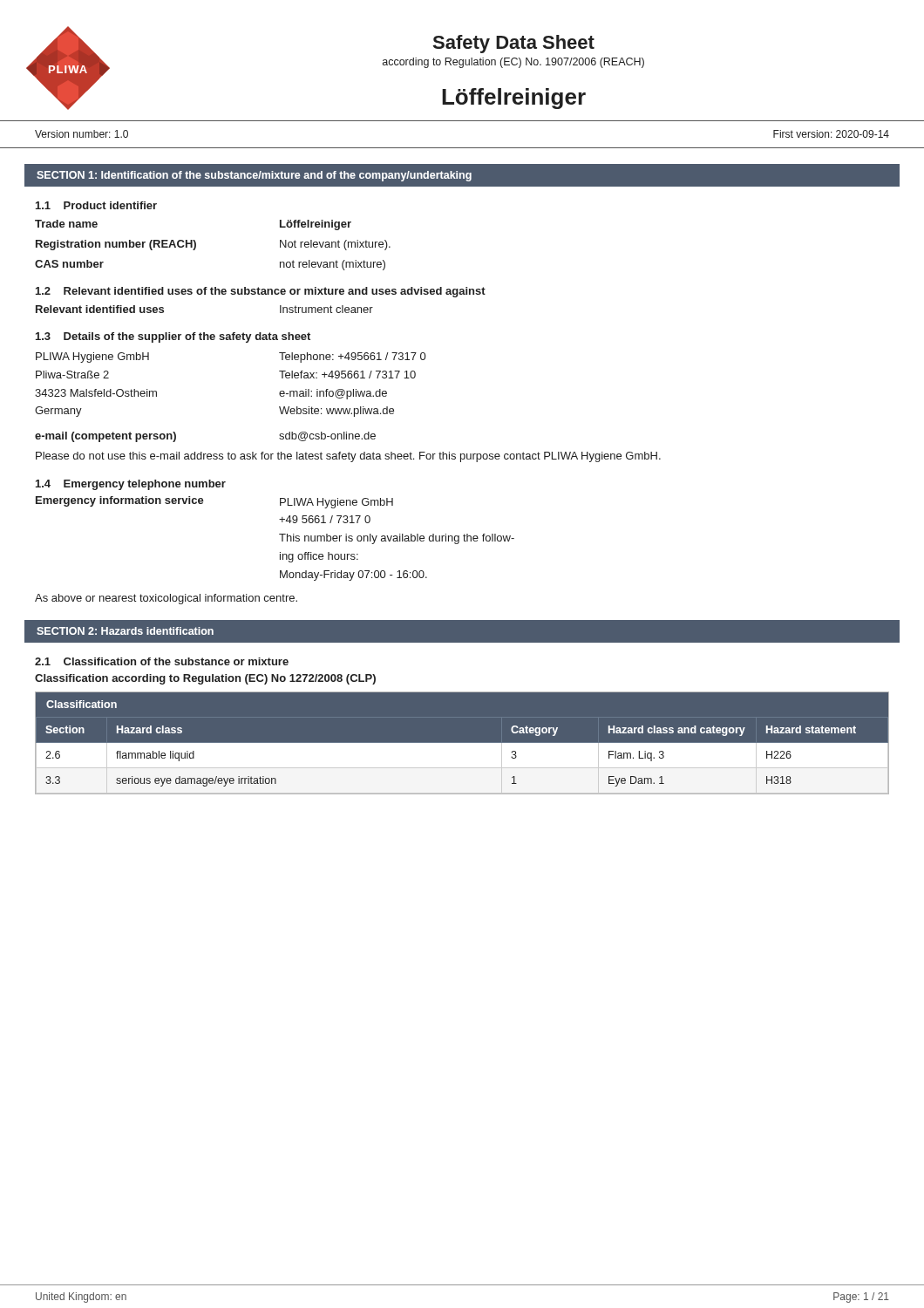The width and height of the screenshot is (924, 1308).
Task: Find a logo
Action: coord(72,68)
